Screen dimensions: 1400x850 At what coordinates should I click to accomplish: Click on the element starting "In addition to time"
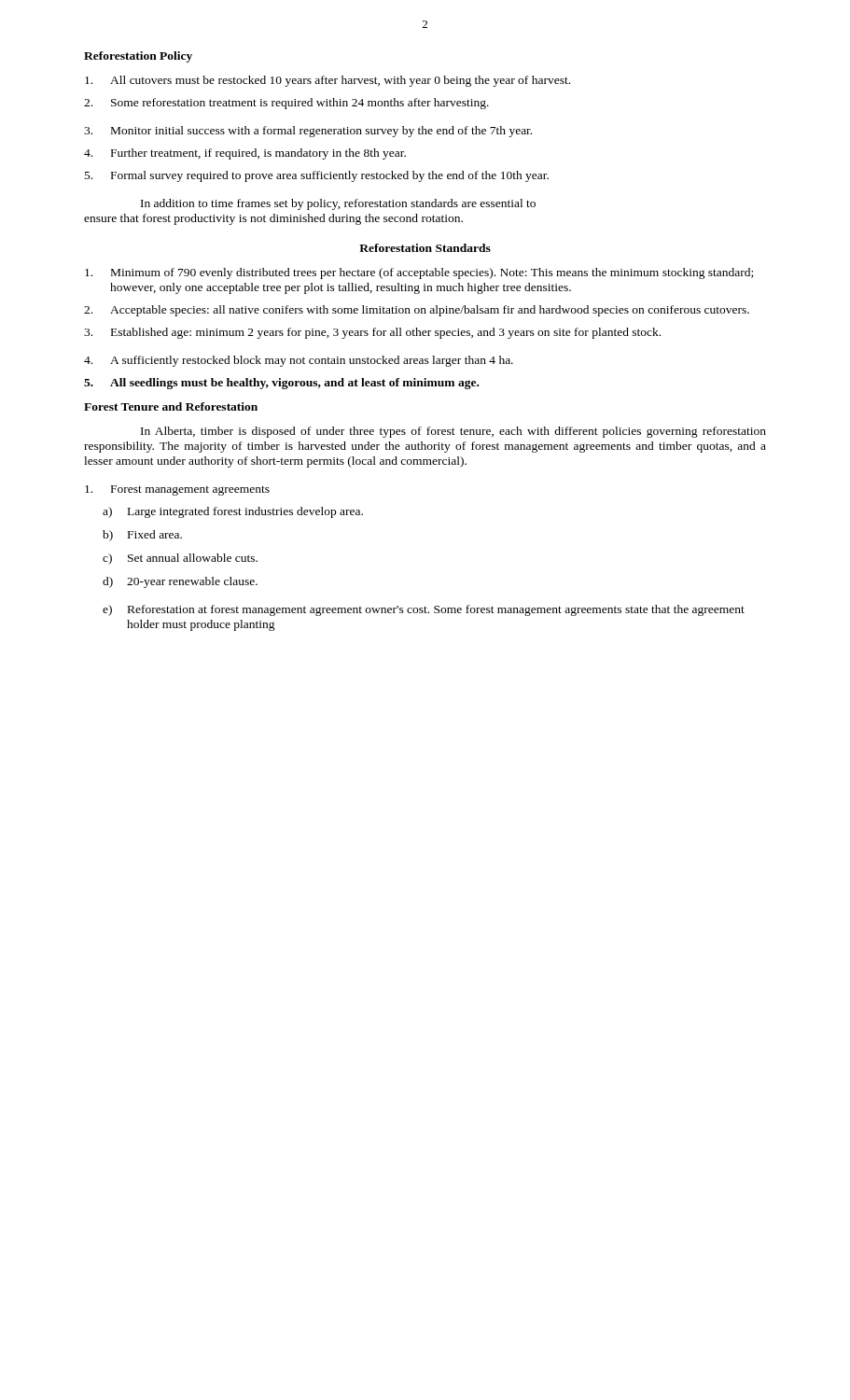click(338, 203)
